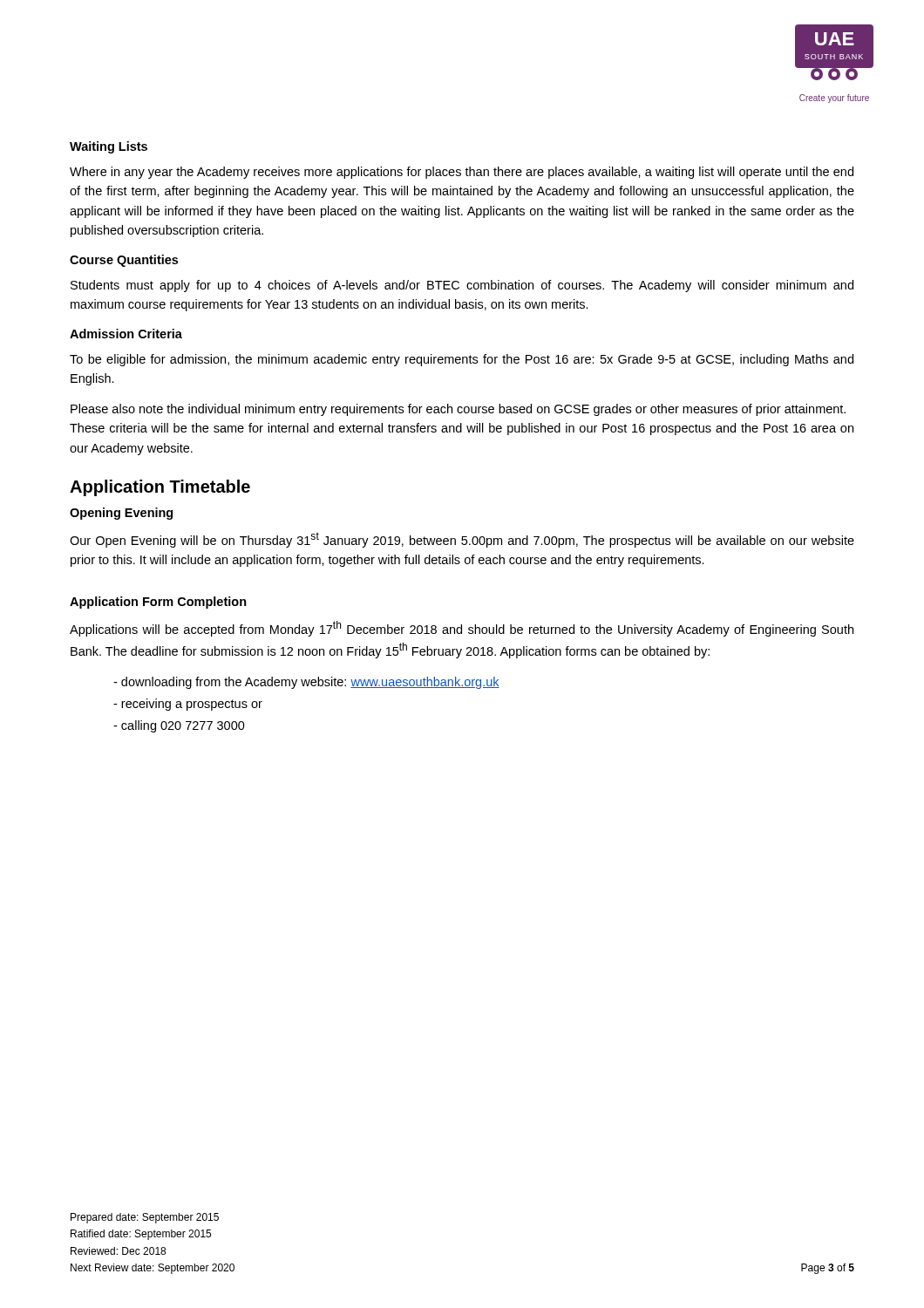Image resolution: width=924 pixels, height=1308 pixels.
Task: Click on the text starting "Course Quantities"
Action: (124, 260)
